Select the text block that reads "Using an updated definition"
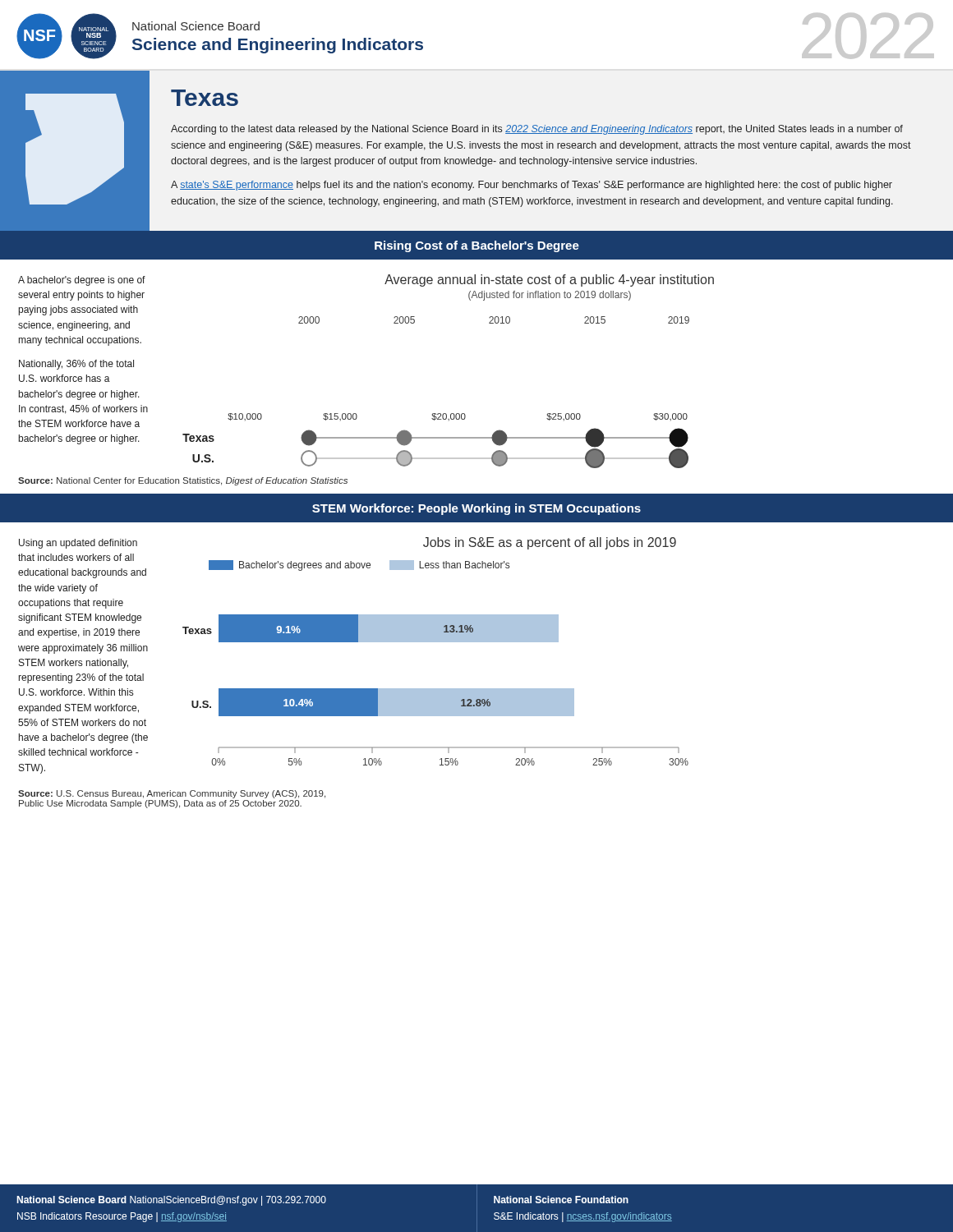The width and height of the screenshot is (953, 1232). tap(83, 655)
